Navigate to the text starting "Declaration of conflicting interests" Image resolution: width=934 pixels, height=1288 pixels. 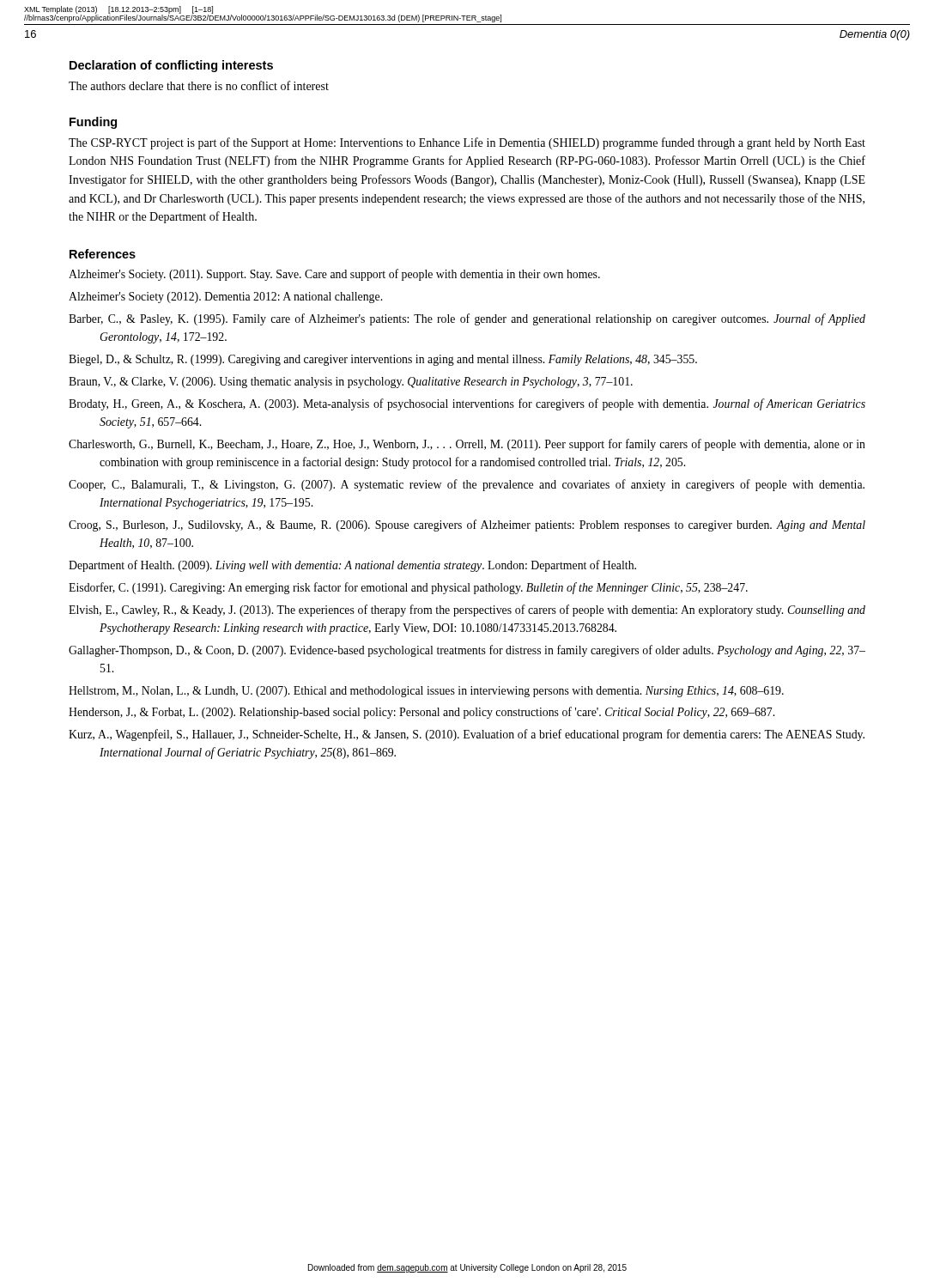pos(171,66)
